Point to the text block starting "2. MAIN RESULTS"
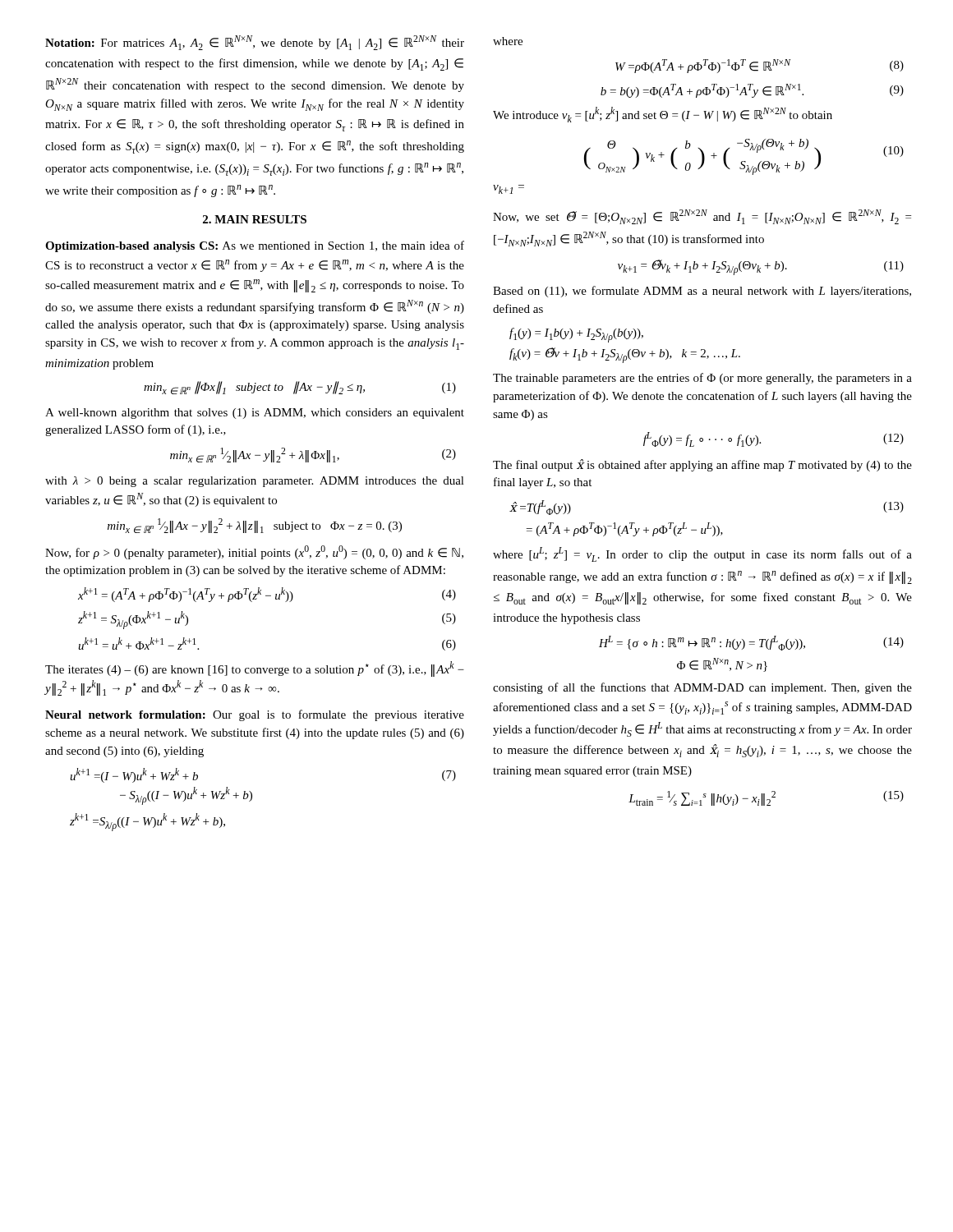Viewport: 953px width, 1232px height. click(x=255, y=220)
